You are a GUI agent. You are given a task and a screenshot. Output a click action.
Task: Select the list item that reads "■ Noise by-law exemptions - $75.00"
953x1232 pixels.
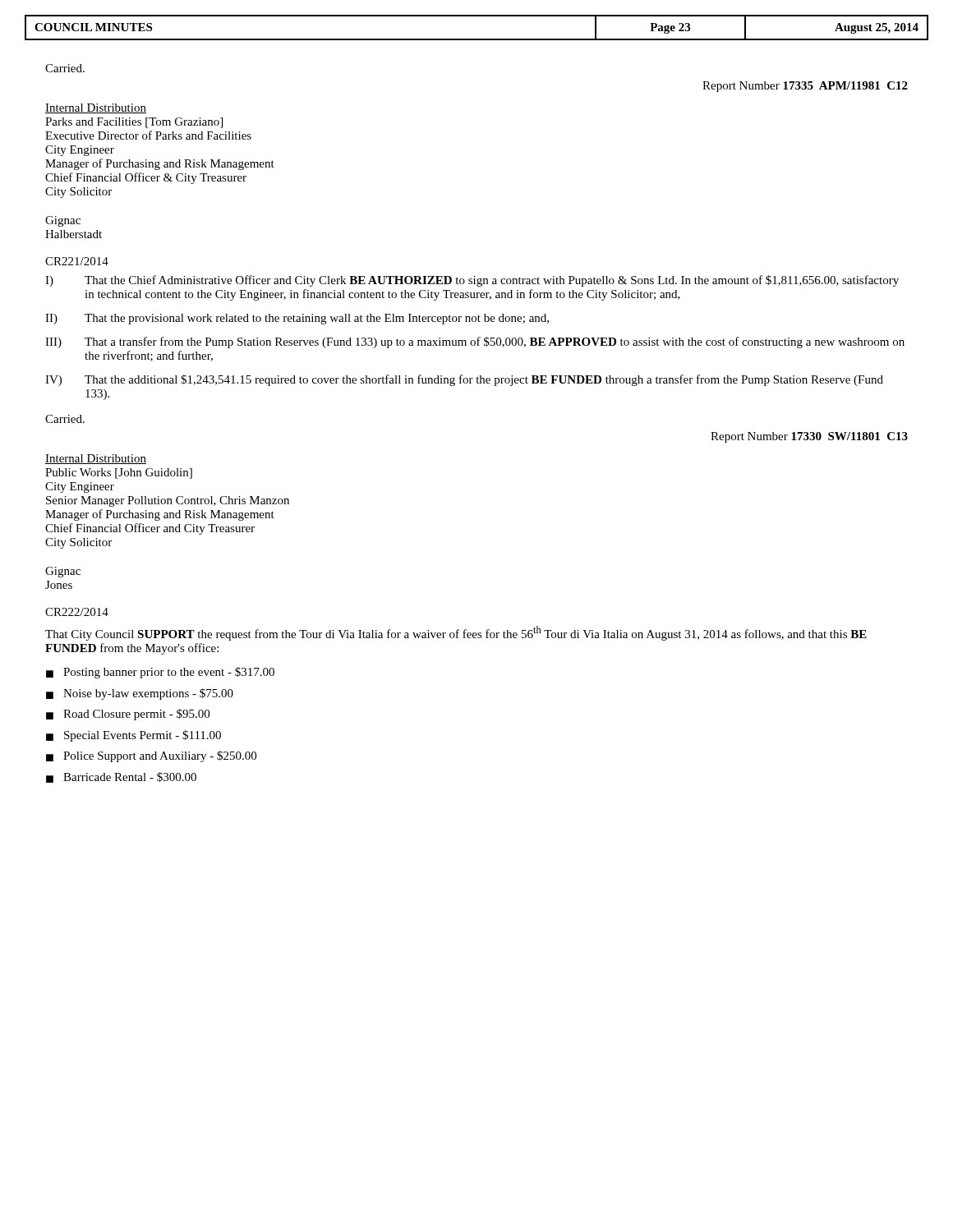pos(140,694)
